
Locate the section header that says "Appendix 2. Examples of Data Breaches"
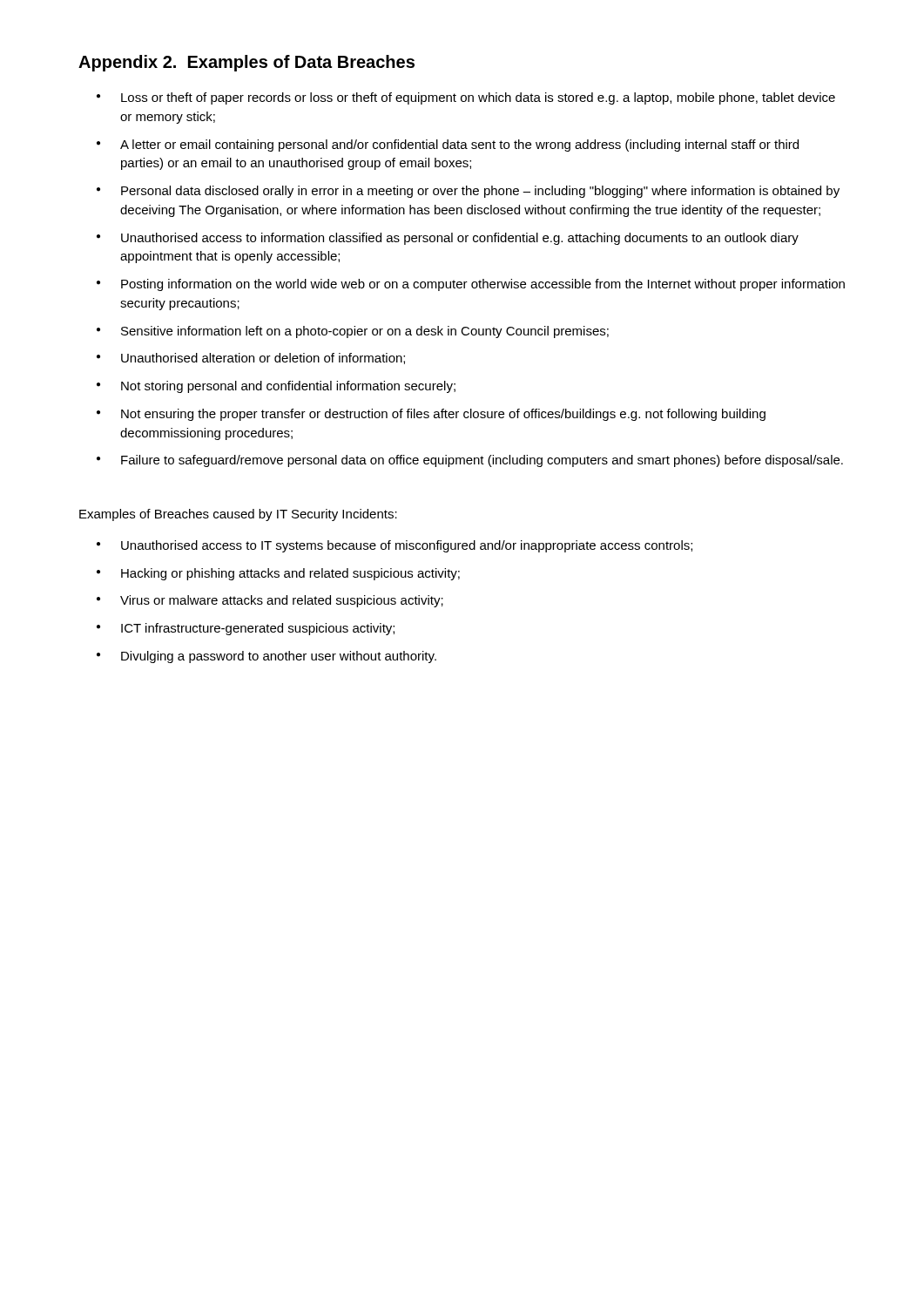(x=247, y=62)
